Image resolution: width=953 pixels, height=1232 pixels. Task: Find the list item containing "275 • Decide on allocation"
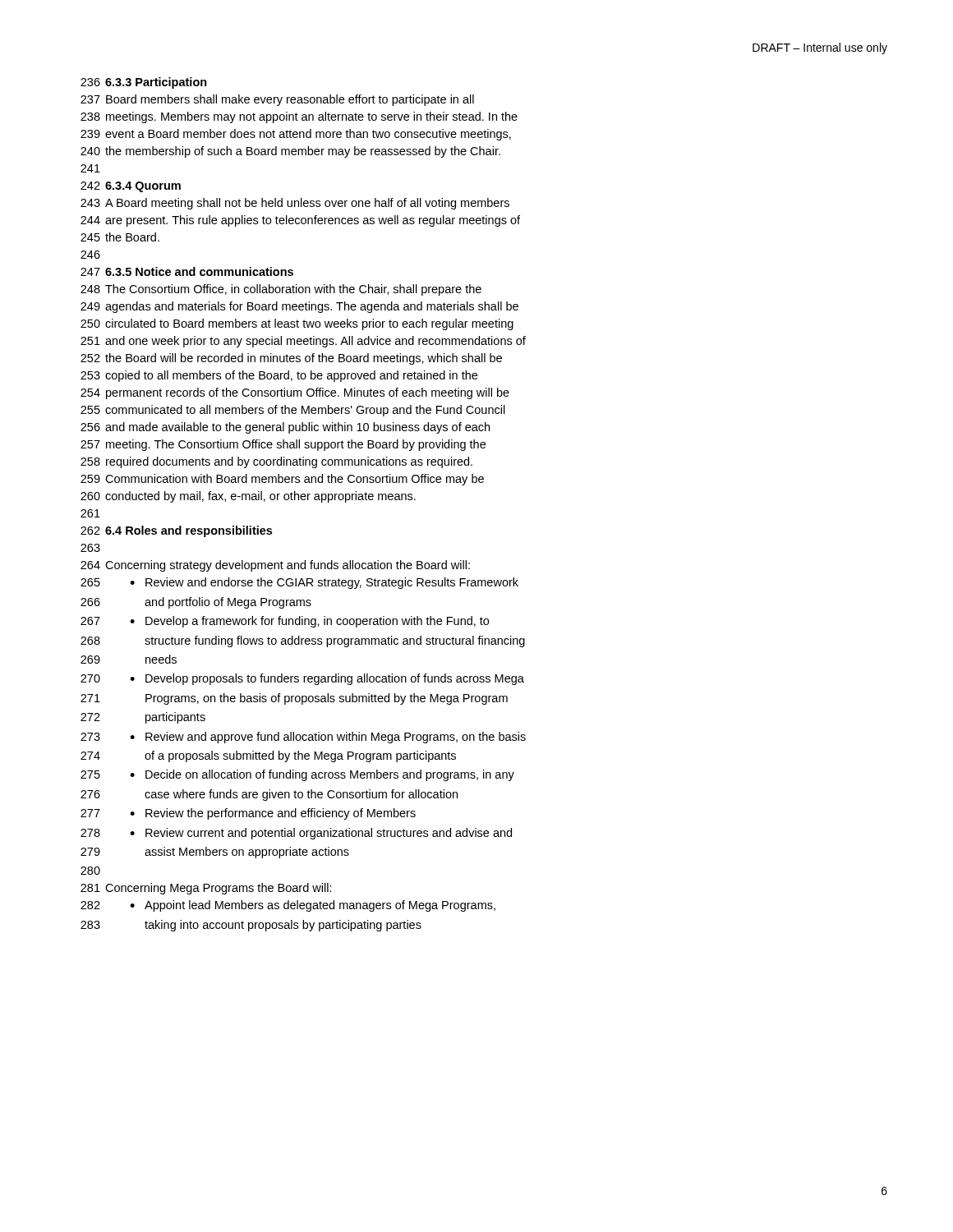[x=476, y=786]
